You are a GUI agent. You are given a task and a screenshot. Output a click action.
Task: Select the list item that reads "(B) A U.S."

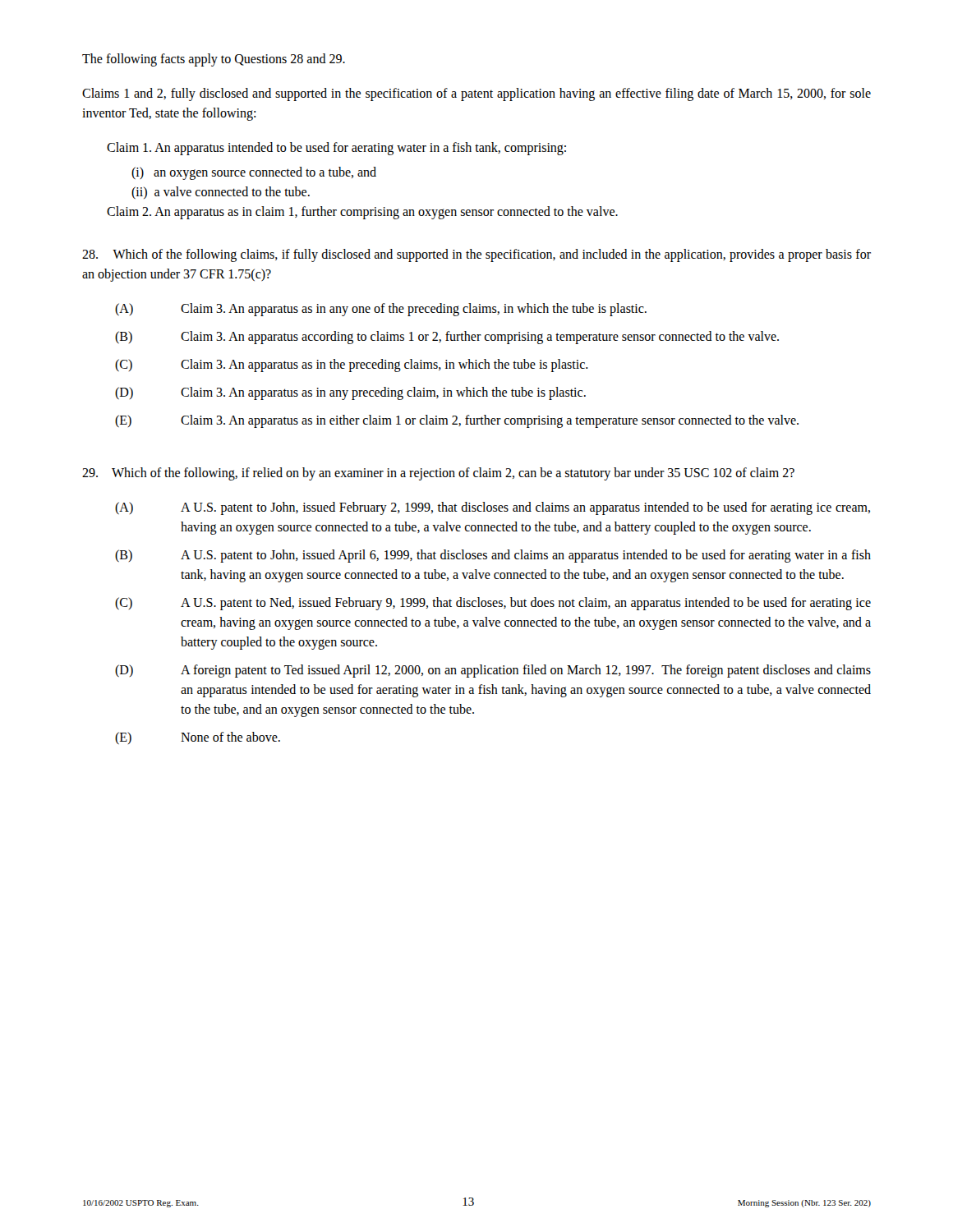point(476,565)
